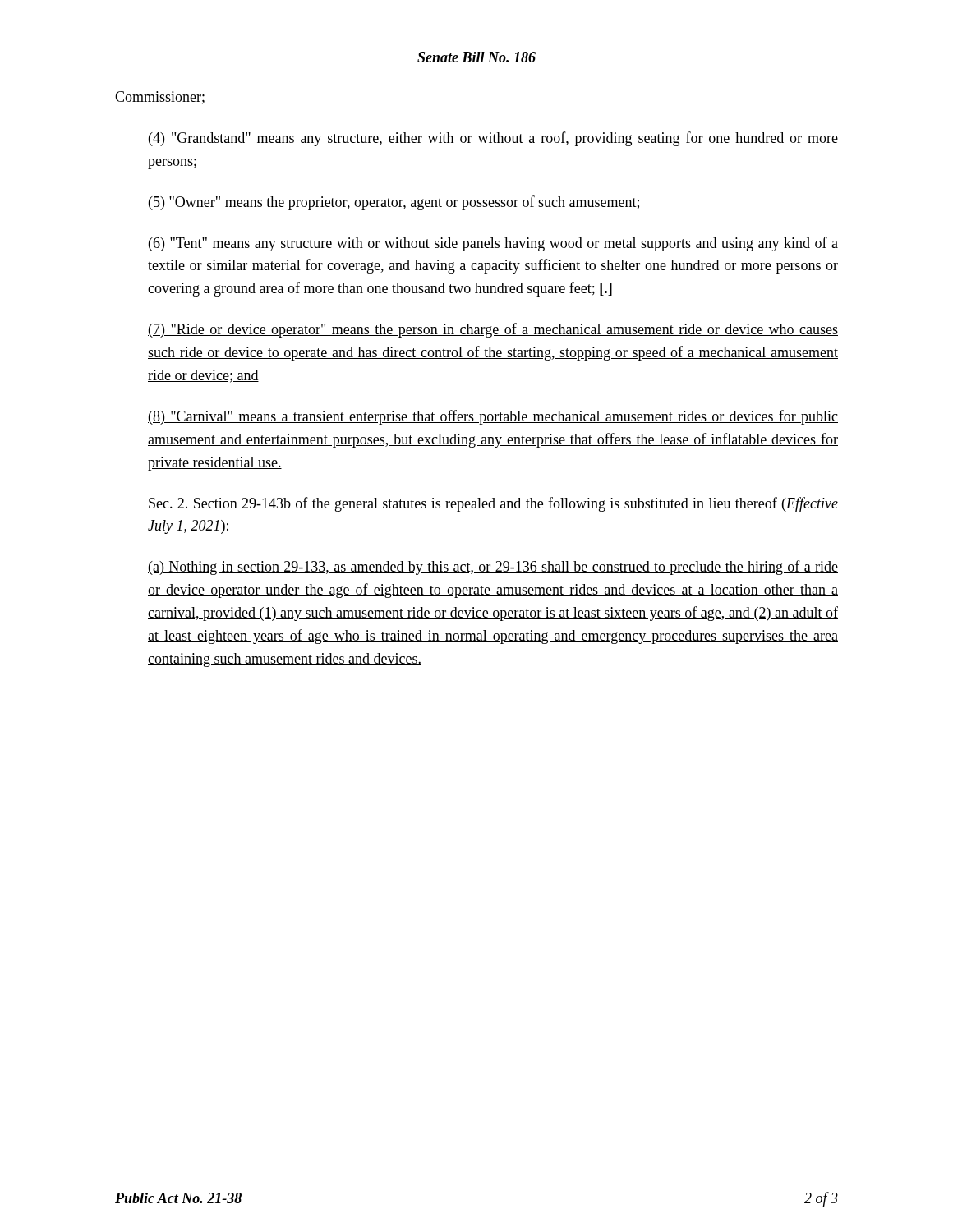
Task: Point to the passage starting "Sec. 2. Section 29-143b of the general"
Action: pyautogui.click(x=493, y=515)
